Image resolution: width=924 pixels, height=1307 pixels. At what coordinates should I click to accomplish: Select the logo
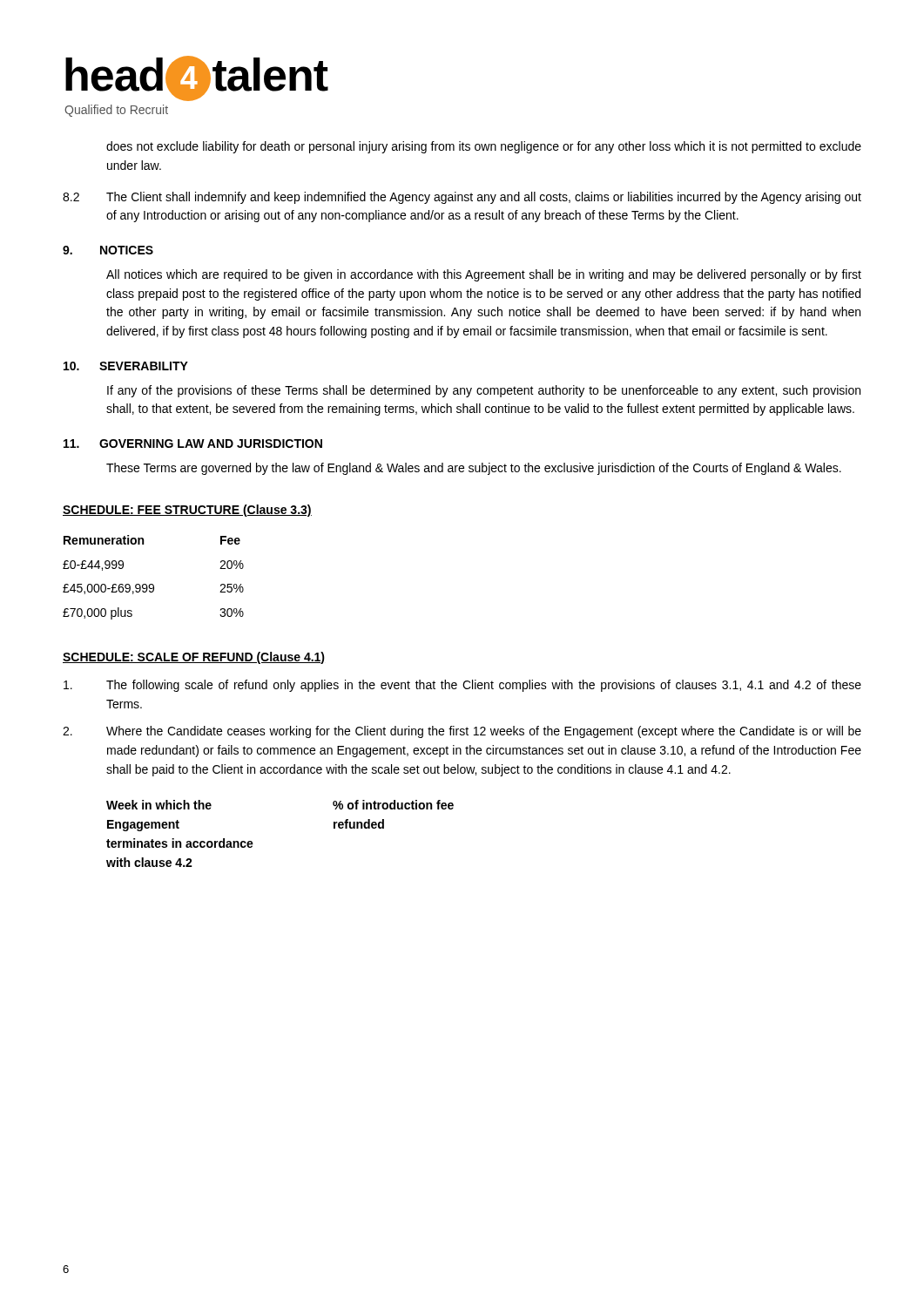(x=462, y=85)
